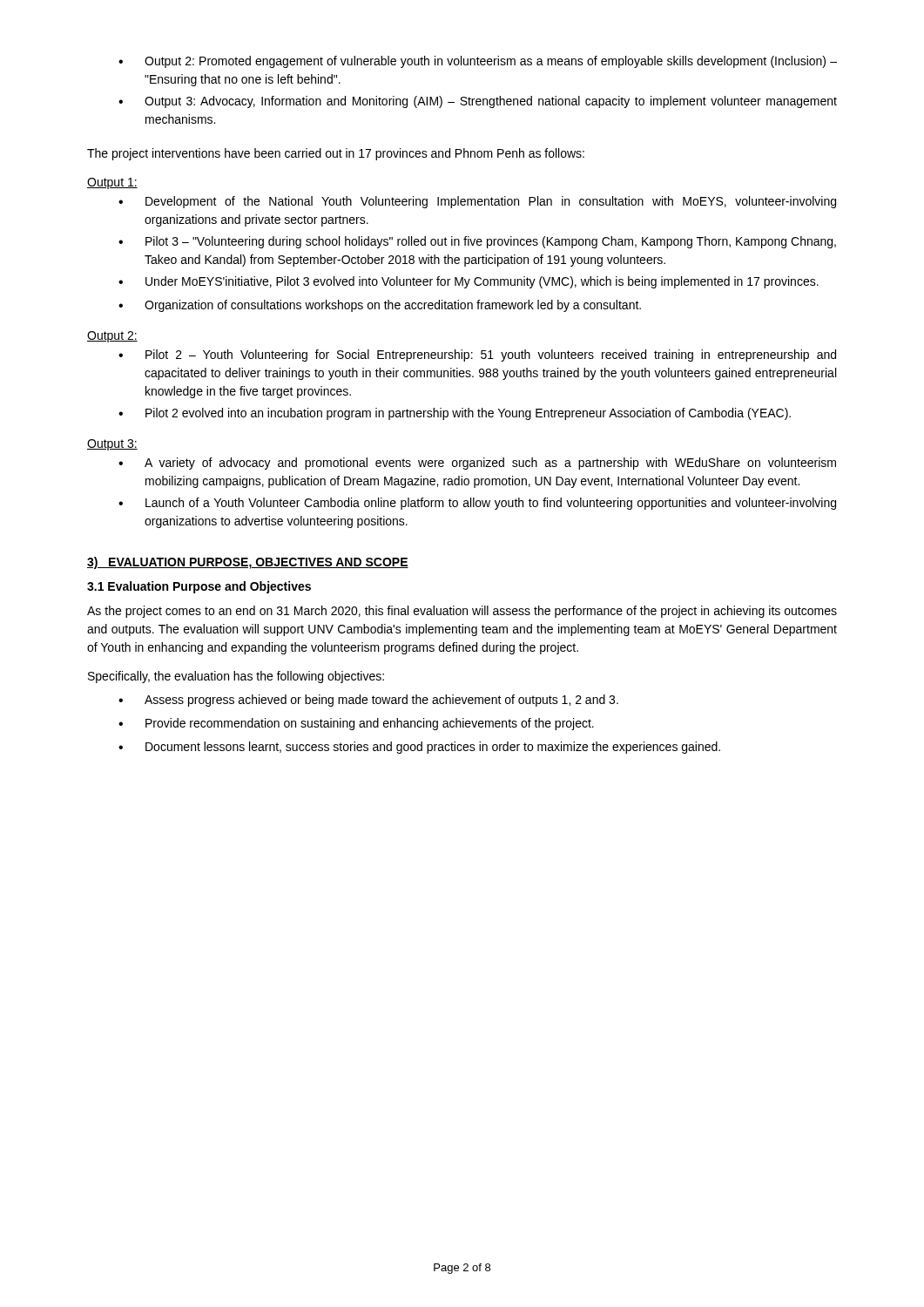Navigate to the passage starting "Output 3:"
924x1307 pixels.
coord(112,444)
